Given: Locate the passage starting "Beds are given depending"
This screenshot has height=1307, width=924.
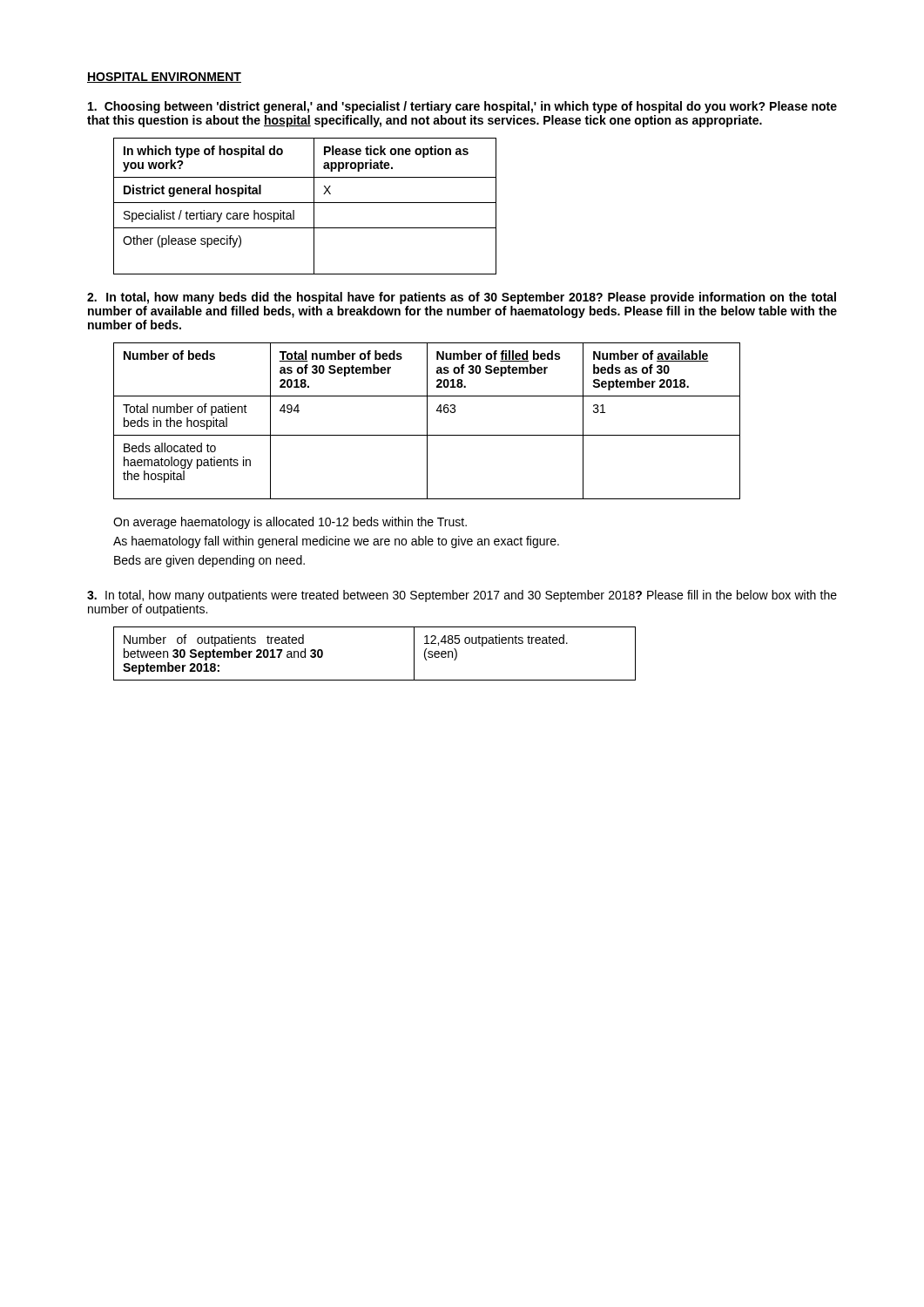Looking at the screenshot, I should 209,560.
